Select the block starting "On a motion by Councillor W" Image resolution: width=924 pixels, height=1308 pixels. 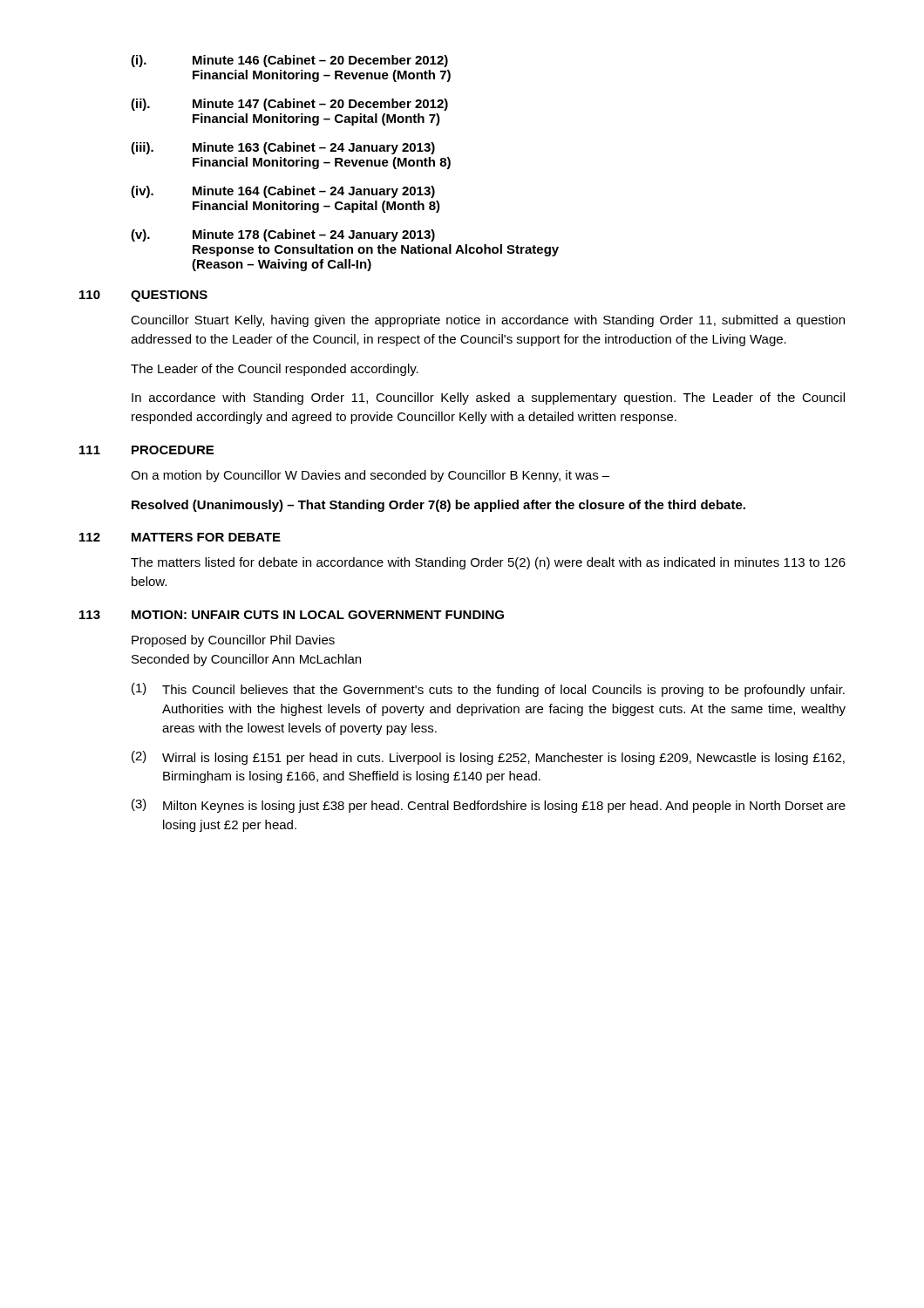point(370,475)
